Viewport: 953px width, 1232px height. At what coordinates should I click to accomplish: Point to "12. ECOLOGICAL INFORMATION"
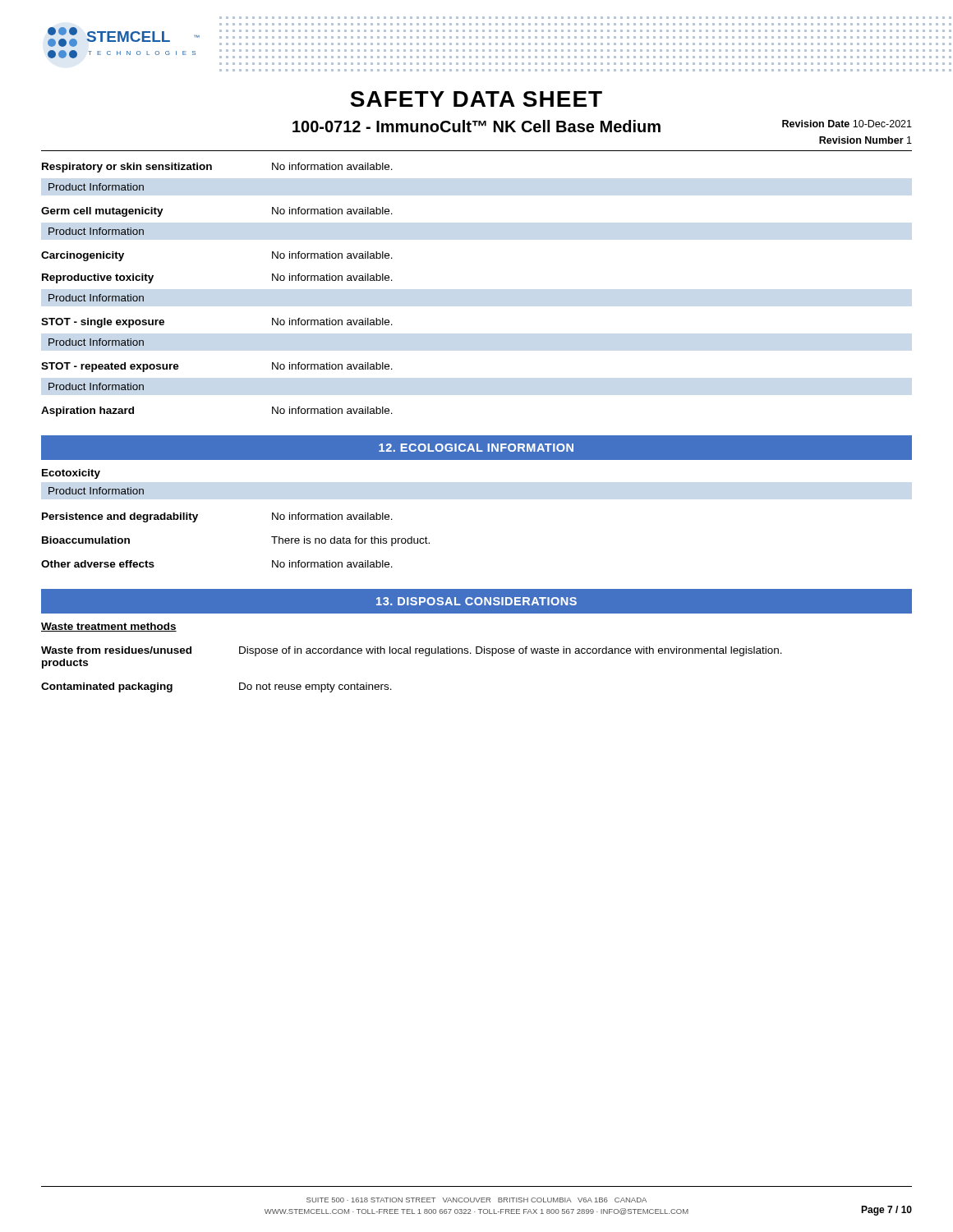tap(476, 448)
